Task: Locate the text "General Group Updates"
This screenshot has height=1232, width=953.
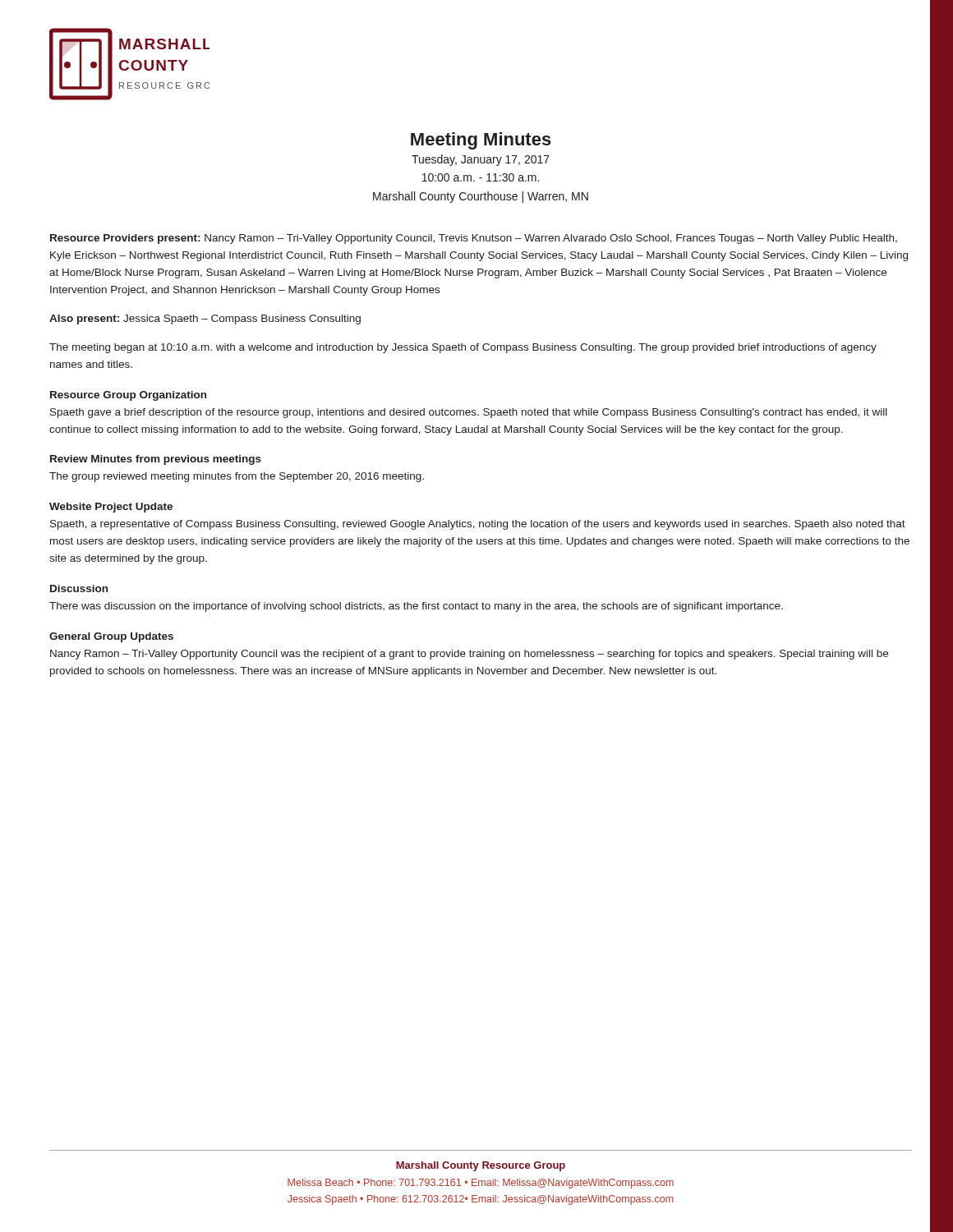Action: [112, 636]
